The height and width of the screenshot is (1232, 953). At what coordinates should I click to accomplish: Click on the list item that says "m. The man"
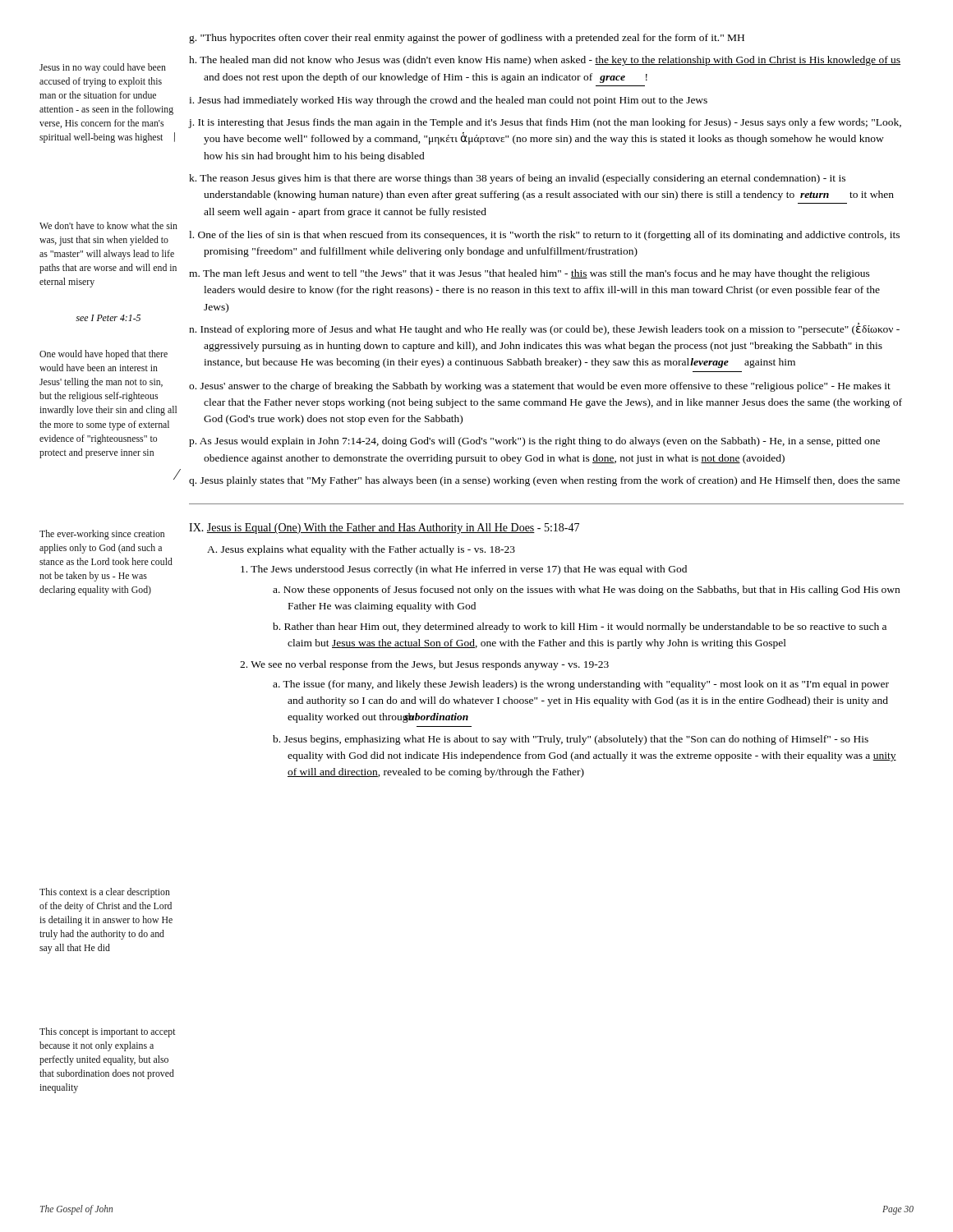(534, 290)
